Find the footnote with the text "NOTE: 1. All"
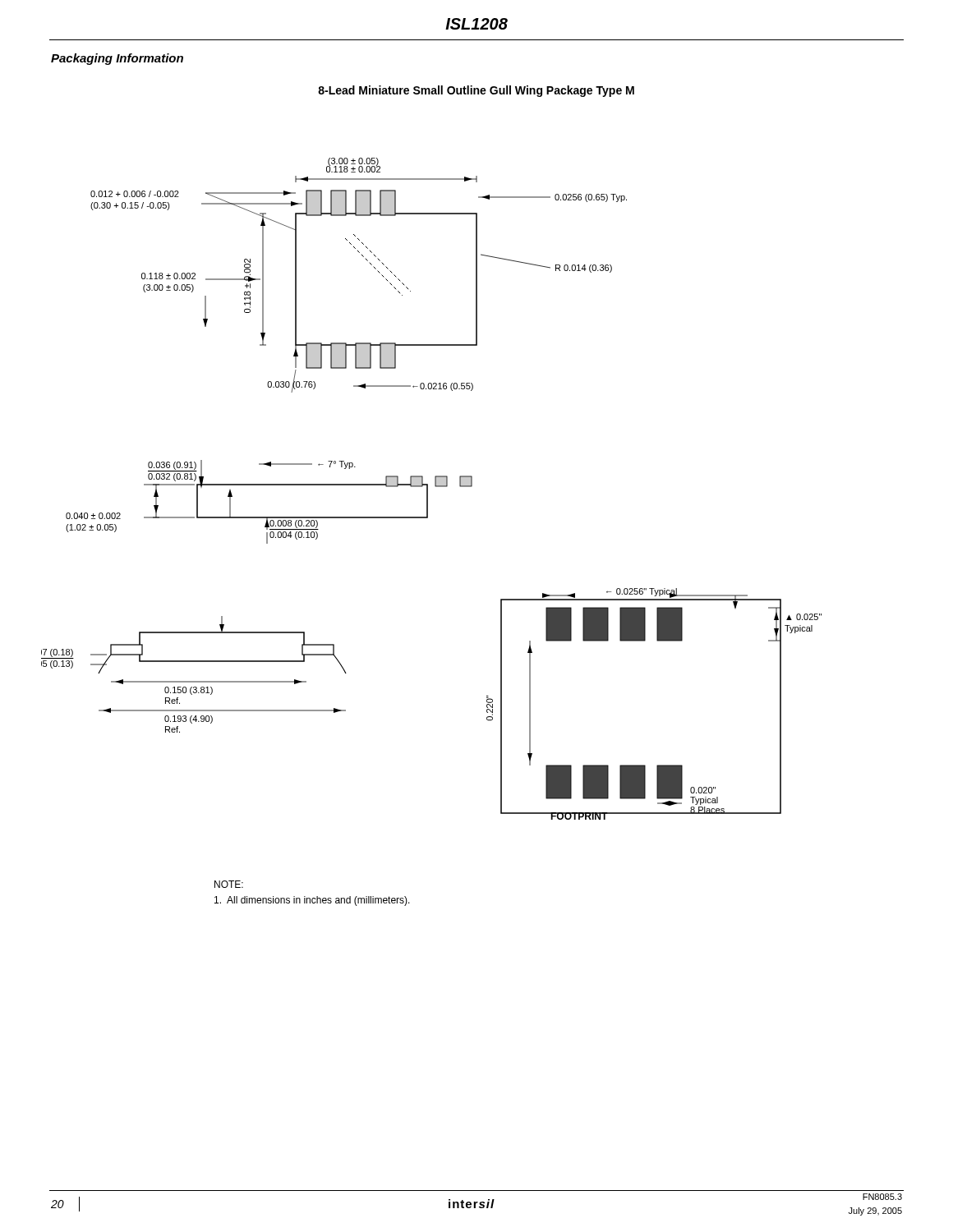This screenshot has height=1232, width=953. (312, 892)
